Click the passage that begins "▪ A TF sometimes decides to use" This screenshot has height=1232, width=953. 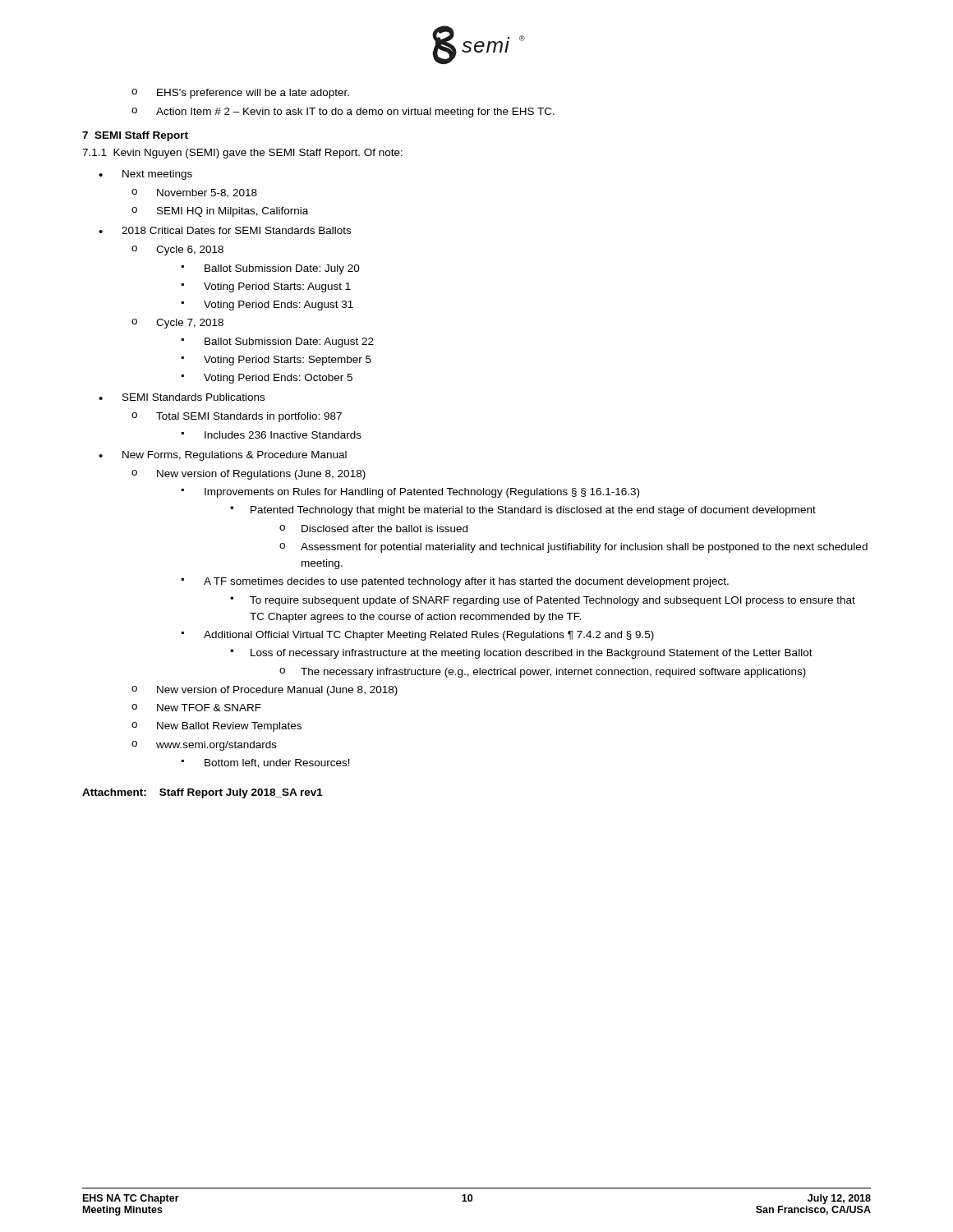(455, 582)
